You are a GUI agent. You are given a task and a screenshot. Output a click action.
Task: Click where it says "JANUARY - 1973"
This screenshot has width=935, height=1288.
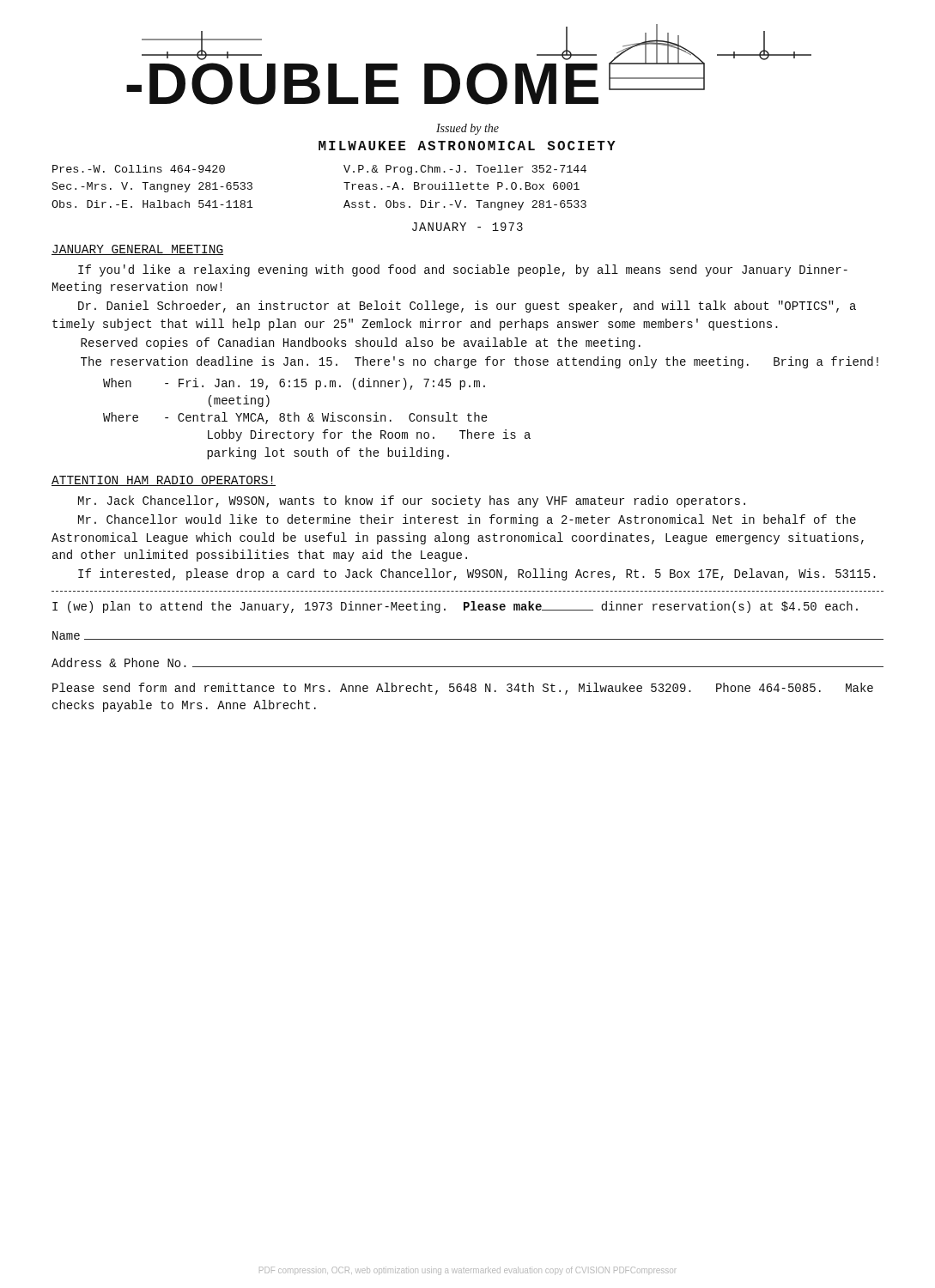[x=468, y=227]
